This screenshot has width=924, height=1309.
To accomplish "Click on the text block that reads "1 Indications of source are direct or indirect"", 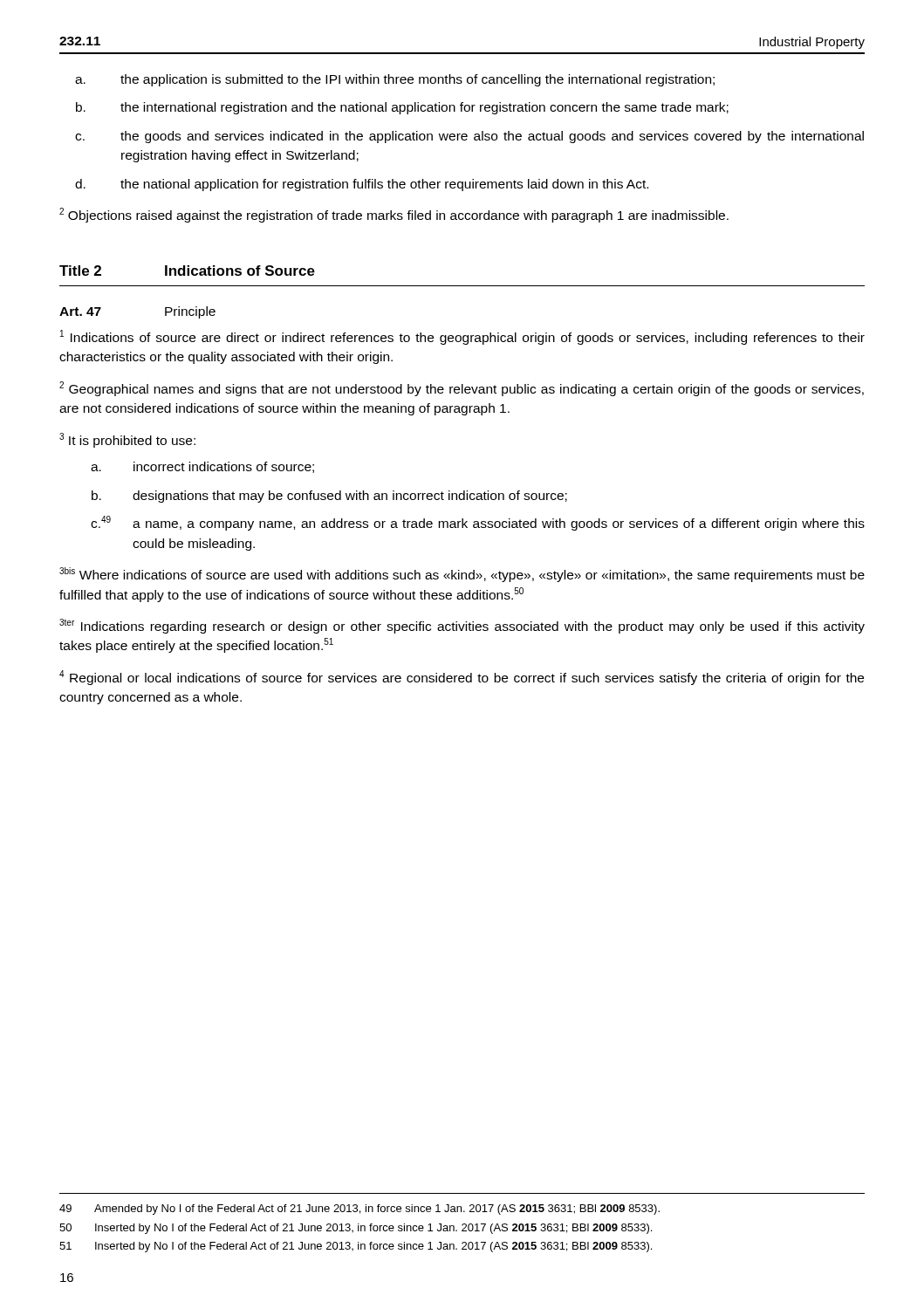I will click(x=462, y=346).
